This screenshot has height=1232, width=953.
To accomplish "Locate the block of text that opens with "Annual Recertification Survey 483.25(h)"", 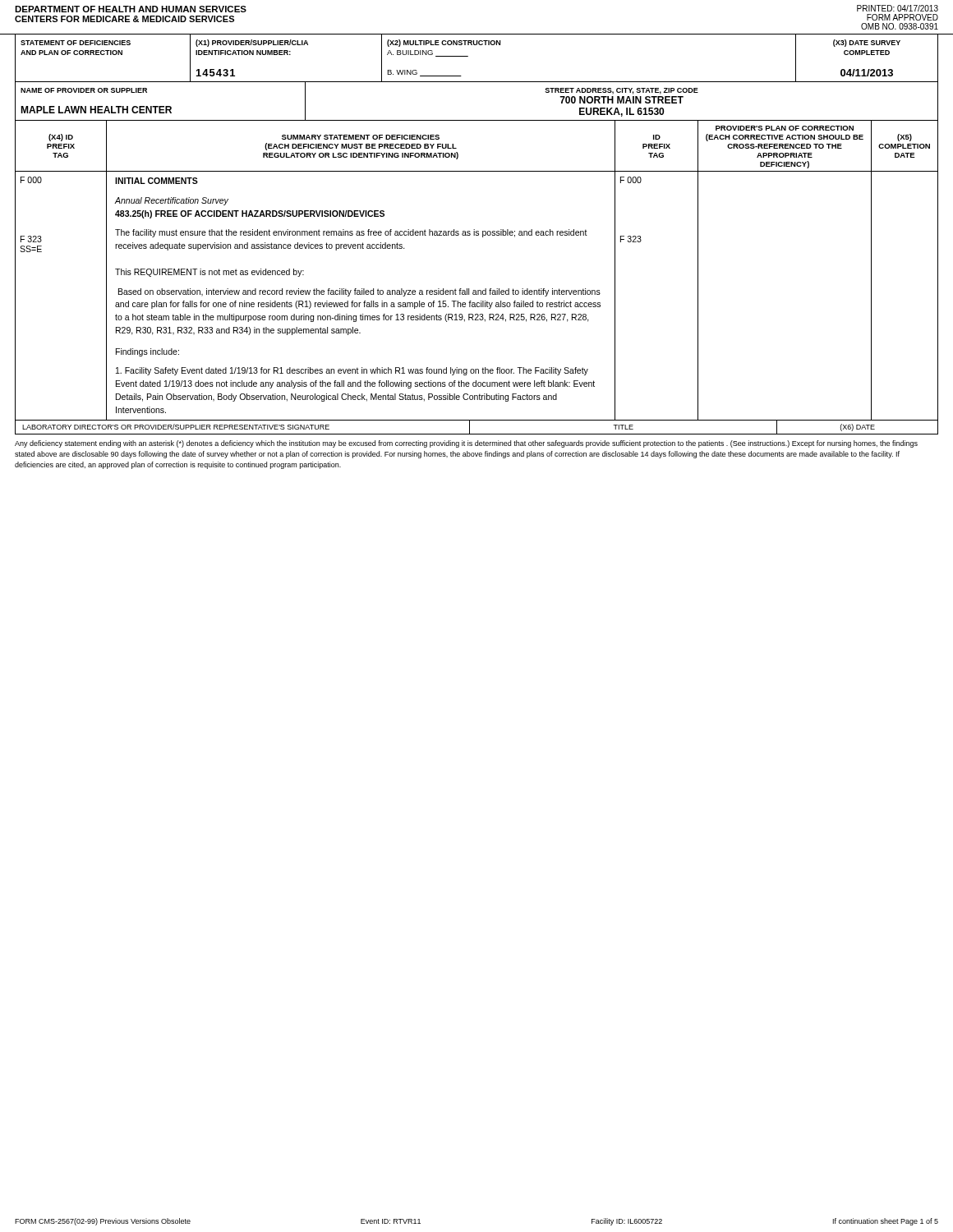I will click(250, 207).
